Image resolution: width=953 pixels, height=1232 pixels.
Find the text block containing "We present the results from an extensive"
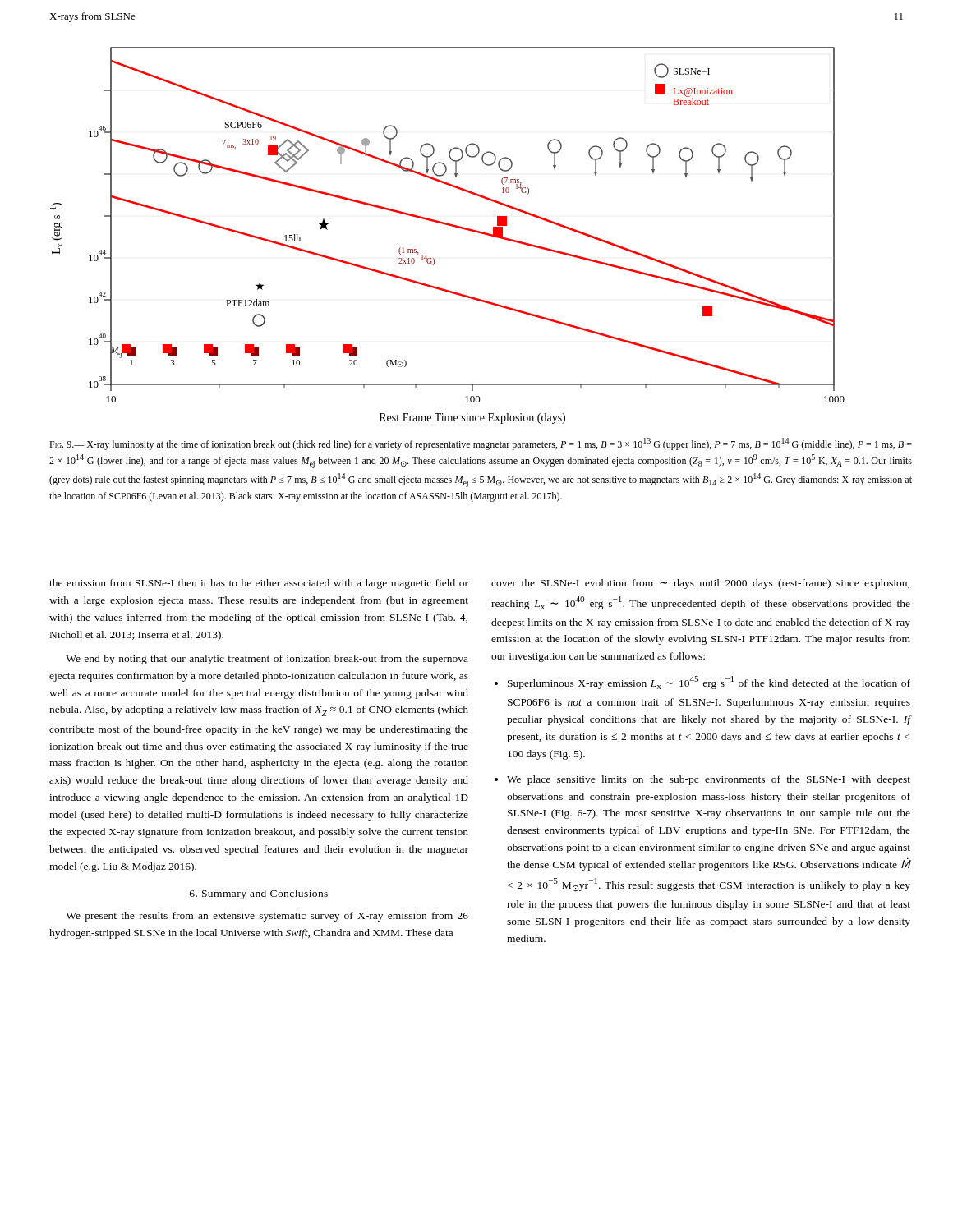259,924
